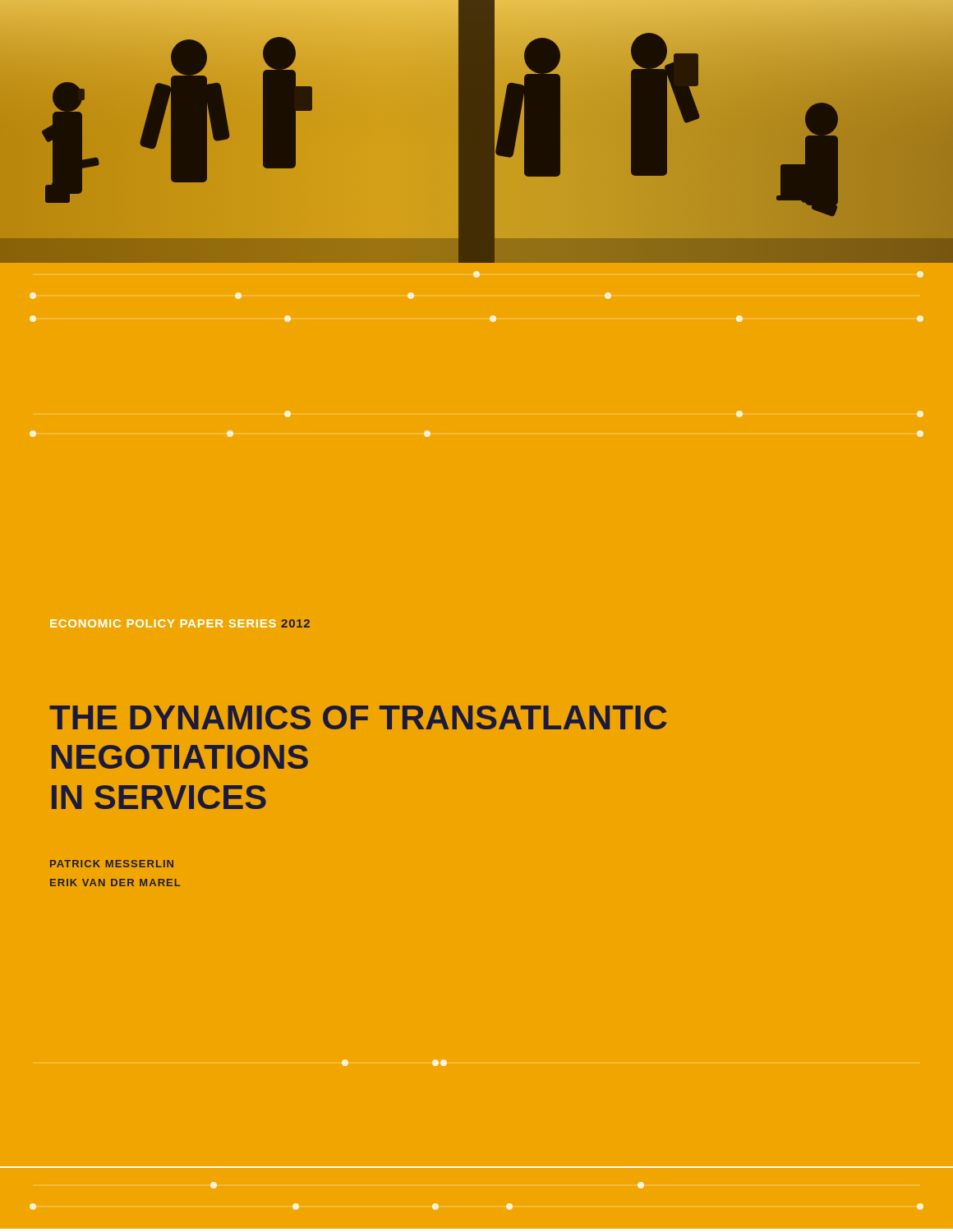Find a section header
Screen dimensions: 1232x953
(180, 623)
